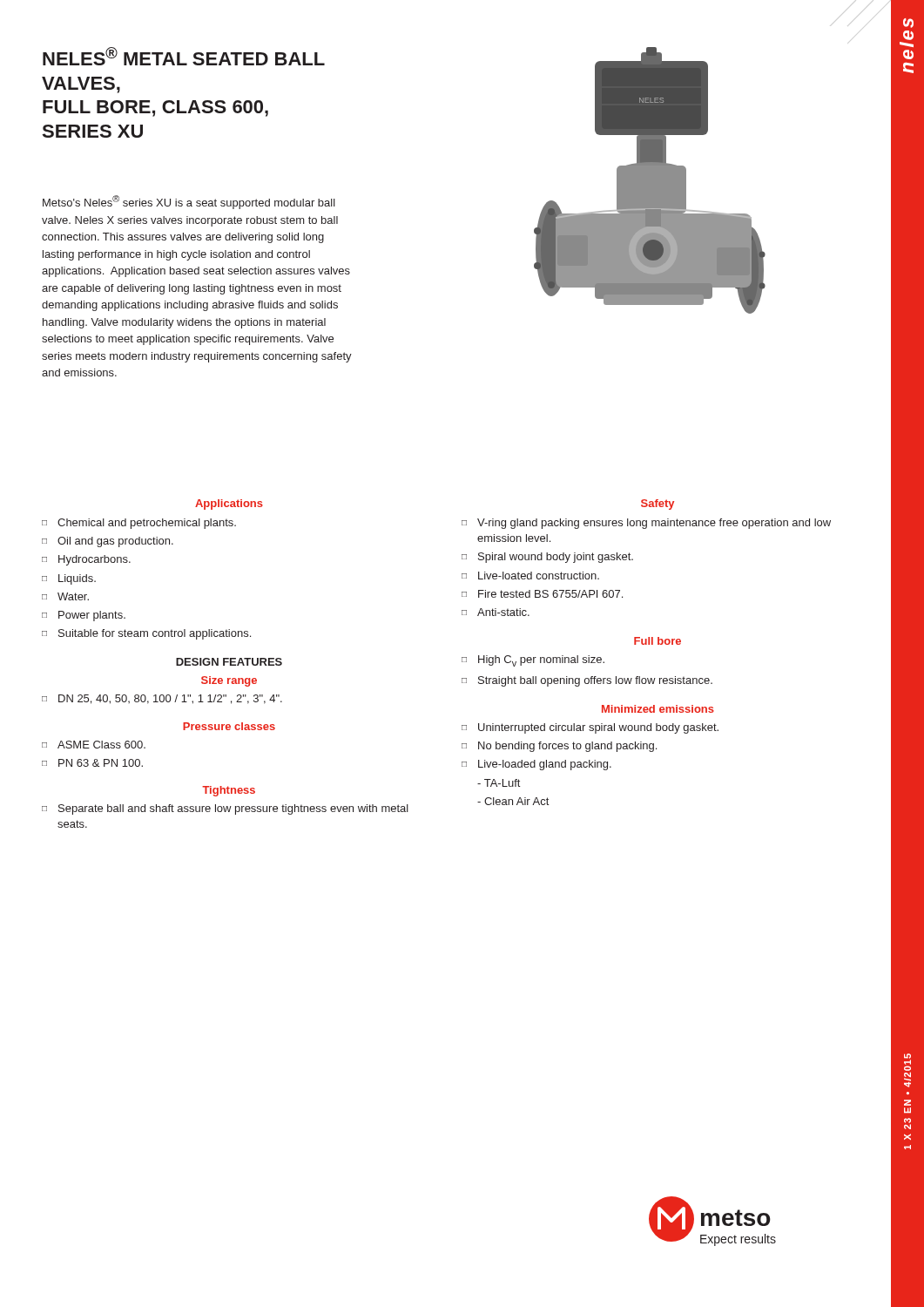
Task: Locate the list item that reads "□ Hydrocarbons."
Action: (x=86, y=560)
